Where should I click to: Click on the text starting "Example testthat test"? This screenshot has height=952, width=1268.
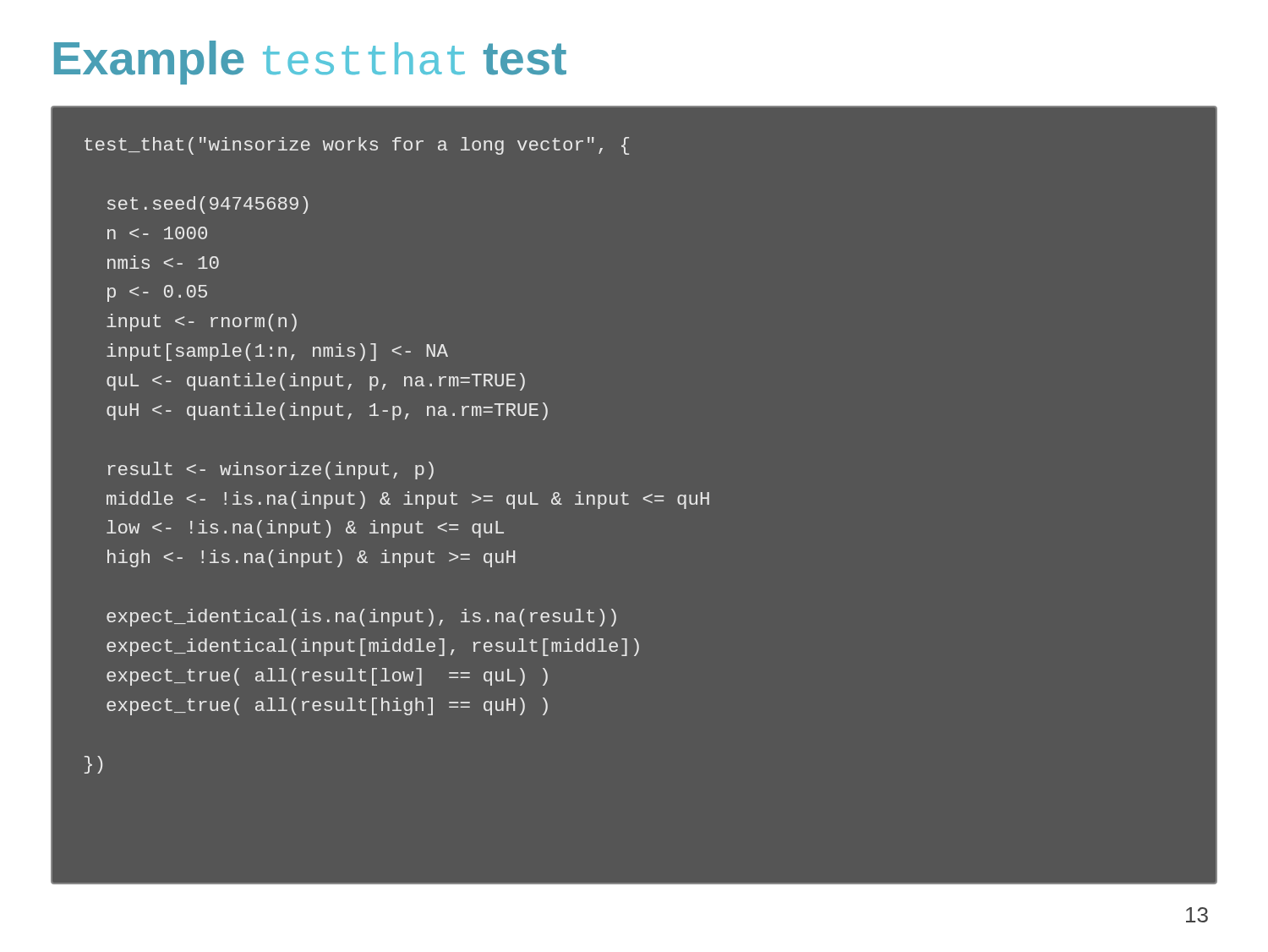tap(309, 60)
